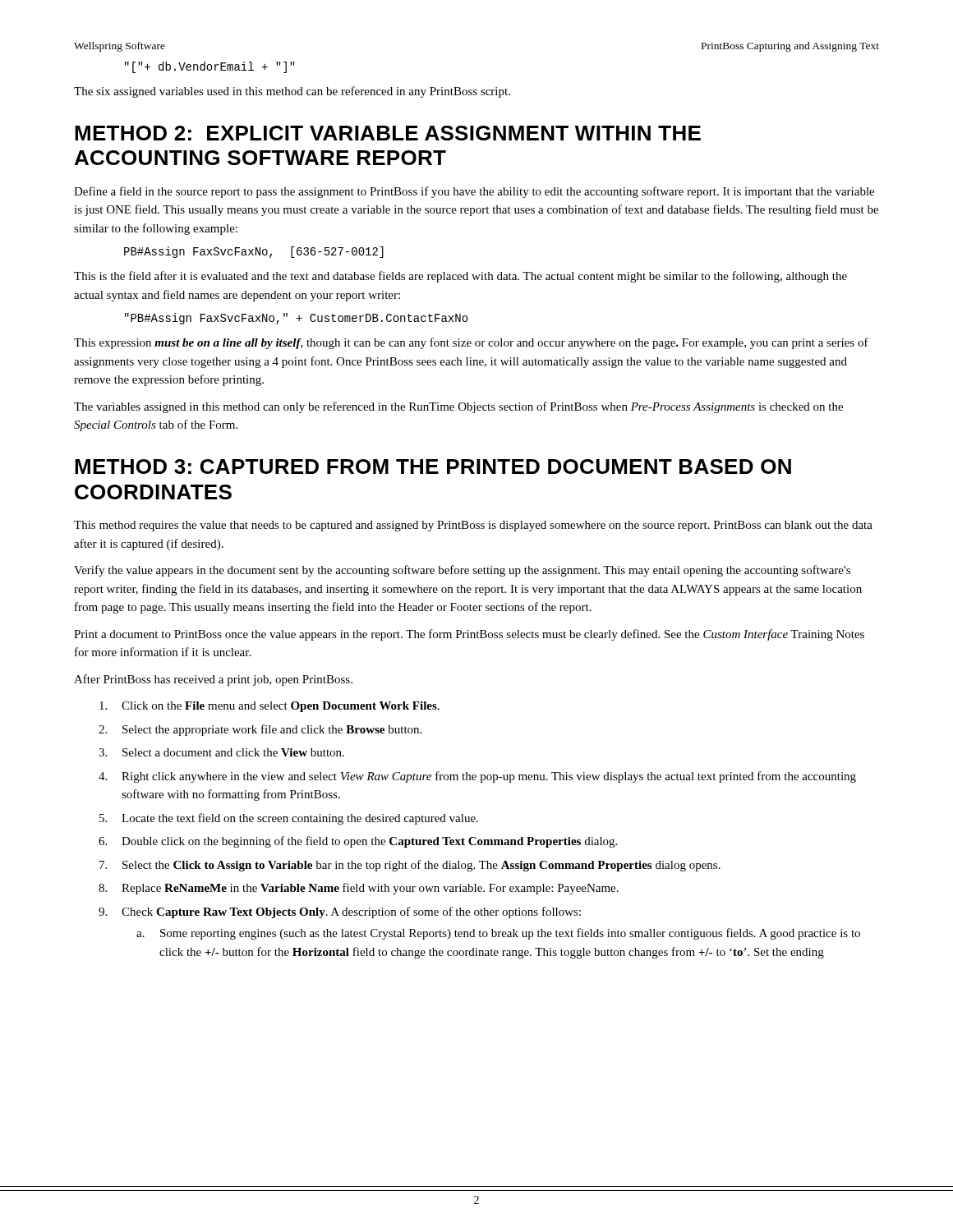The image size is (953, 1232).
Task: Select the passage starting "The variables assigned in this method"
Action: (x=459, y=416)
